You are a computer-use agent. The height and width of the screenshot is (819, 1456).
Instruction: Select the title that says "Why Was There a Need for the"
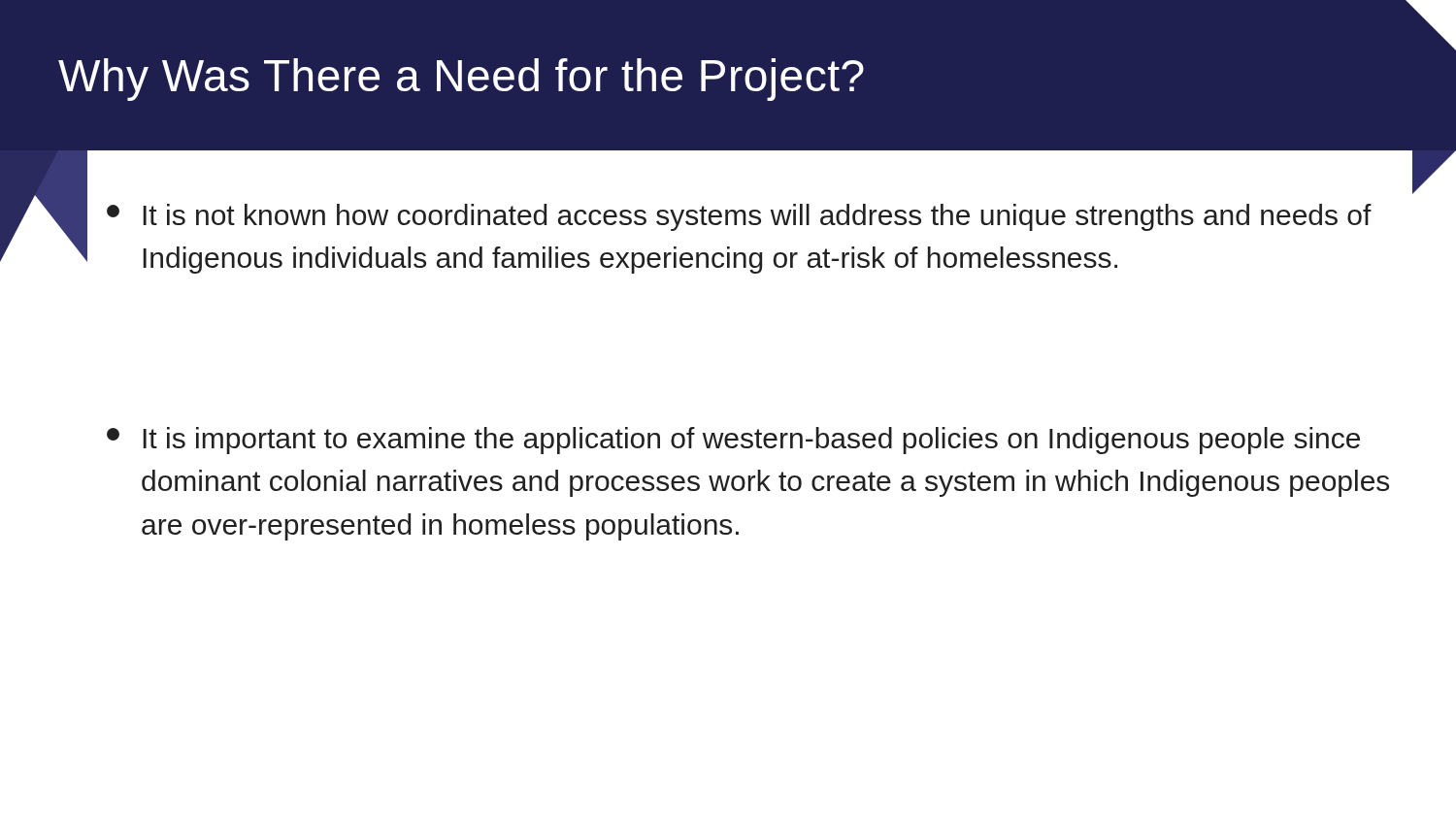tap(757, 51)
